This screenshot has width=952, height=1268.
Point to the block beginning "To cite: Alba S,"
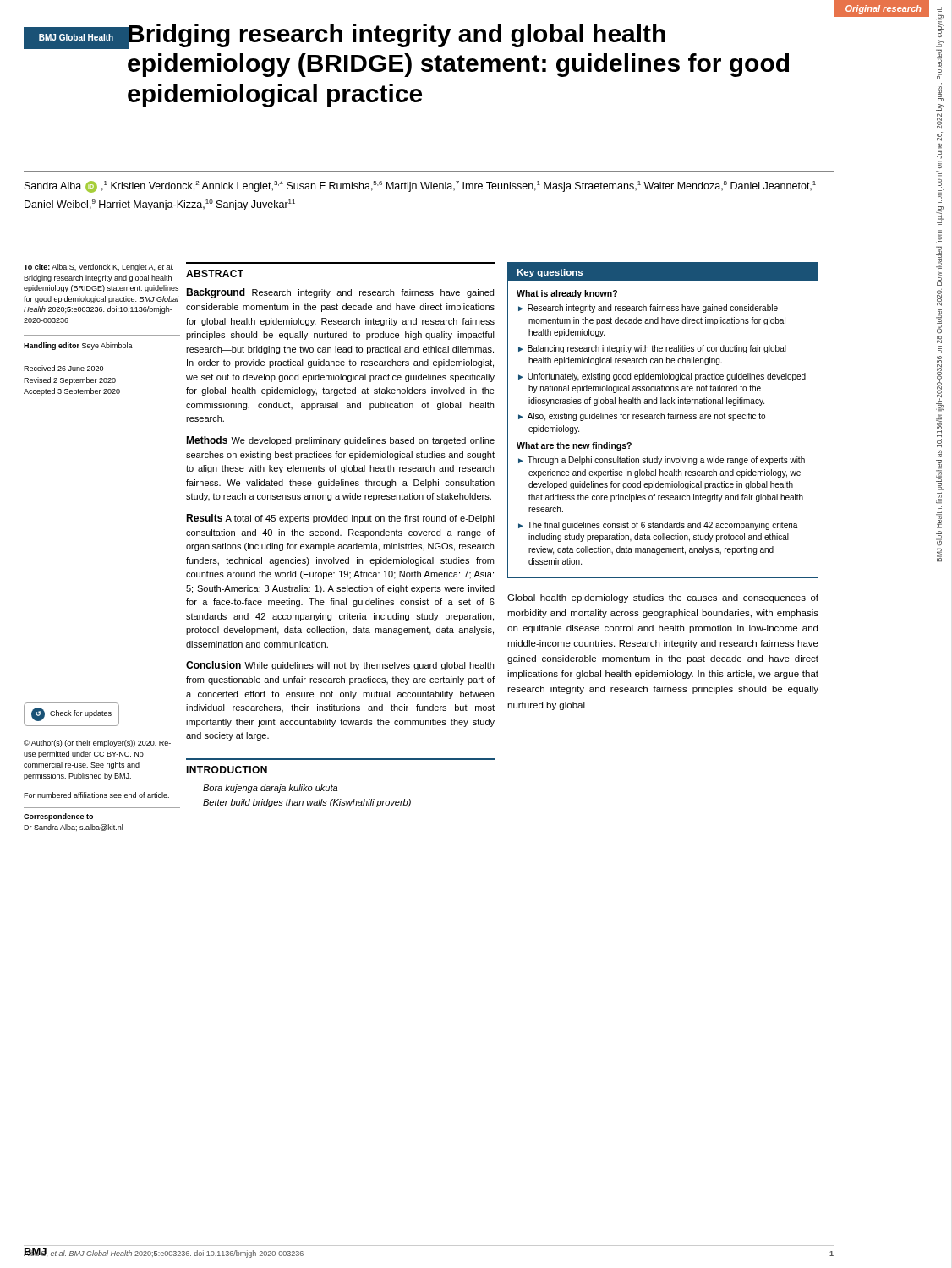point(101,294)
